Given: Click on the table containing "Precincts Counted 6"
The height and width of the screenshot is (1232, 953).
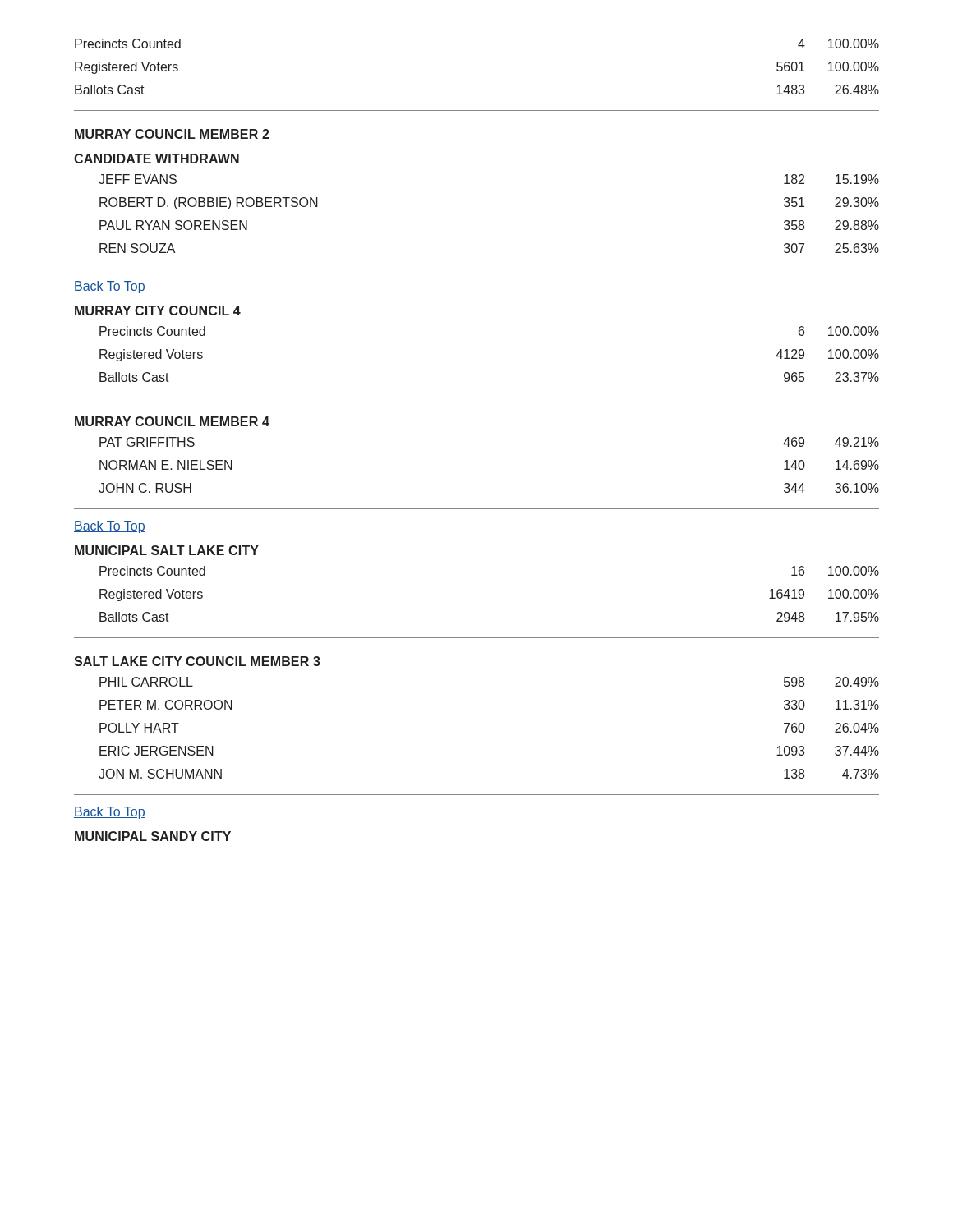Looking at the screenshot, I should click(476, 355).
